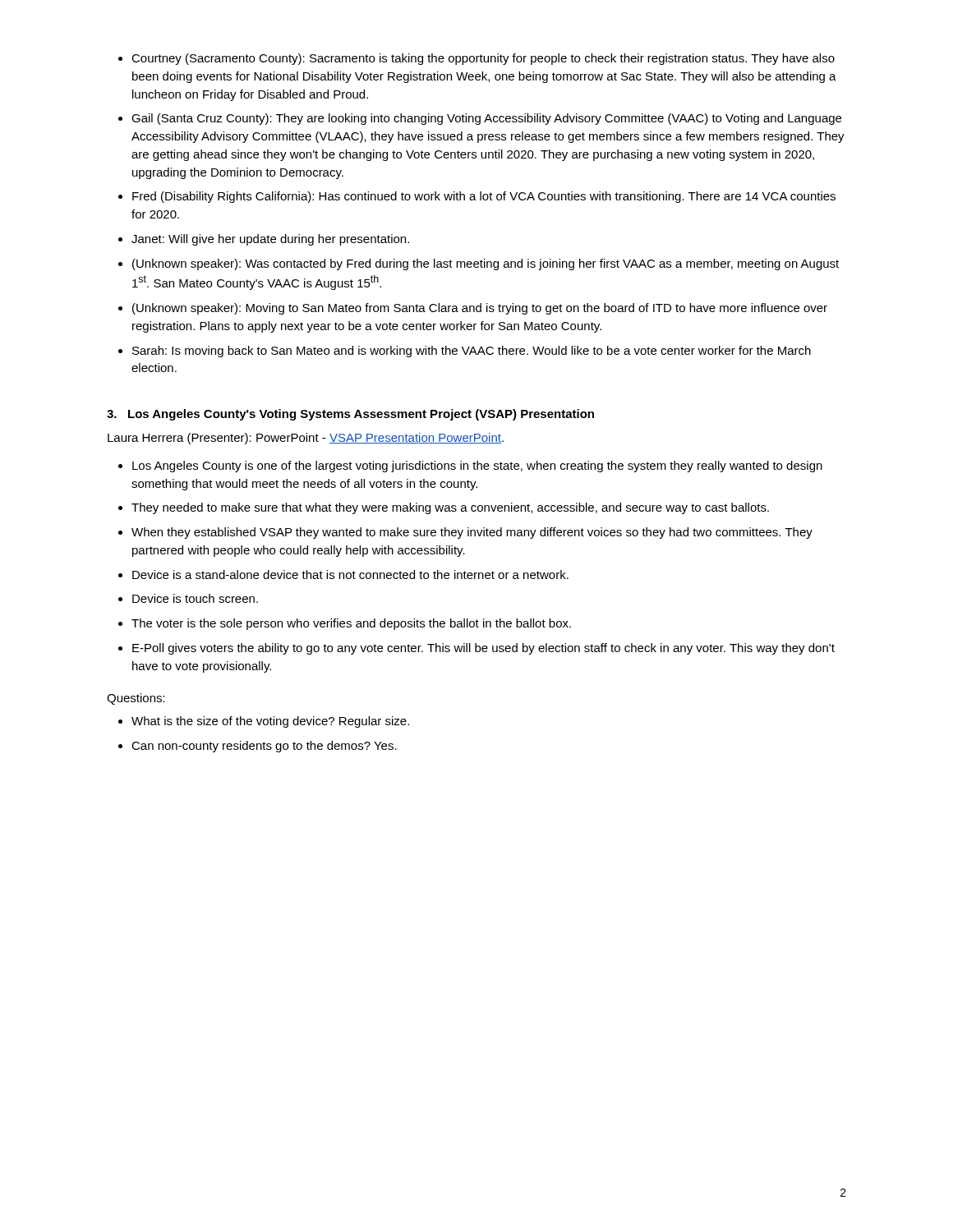Viewport: 953px width, 1232px height.
Task: Locate the list item containing "Fred (Disability Rights"
Action: [489, 205]
